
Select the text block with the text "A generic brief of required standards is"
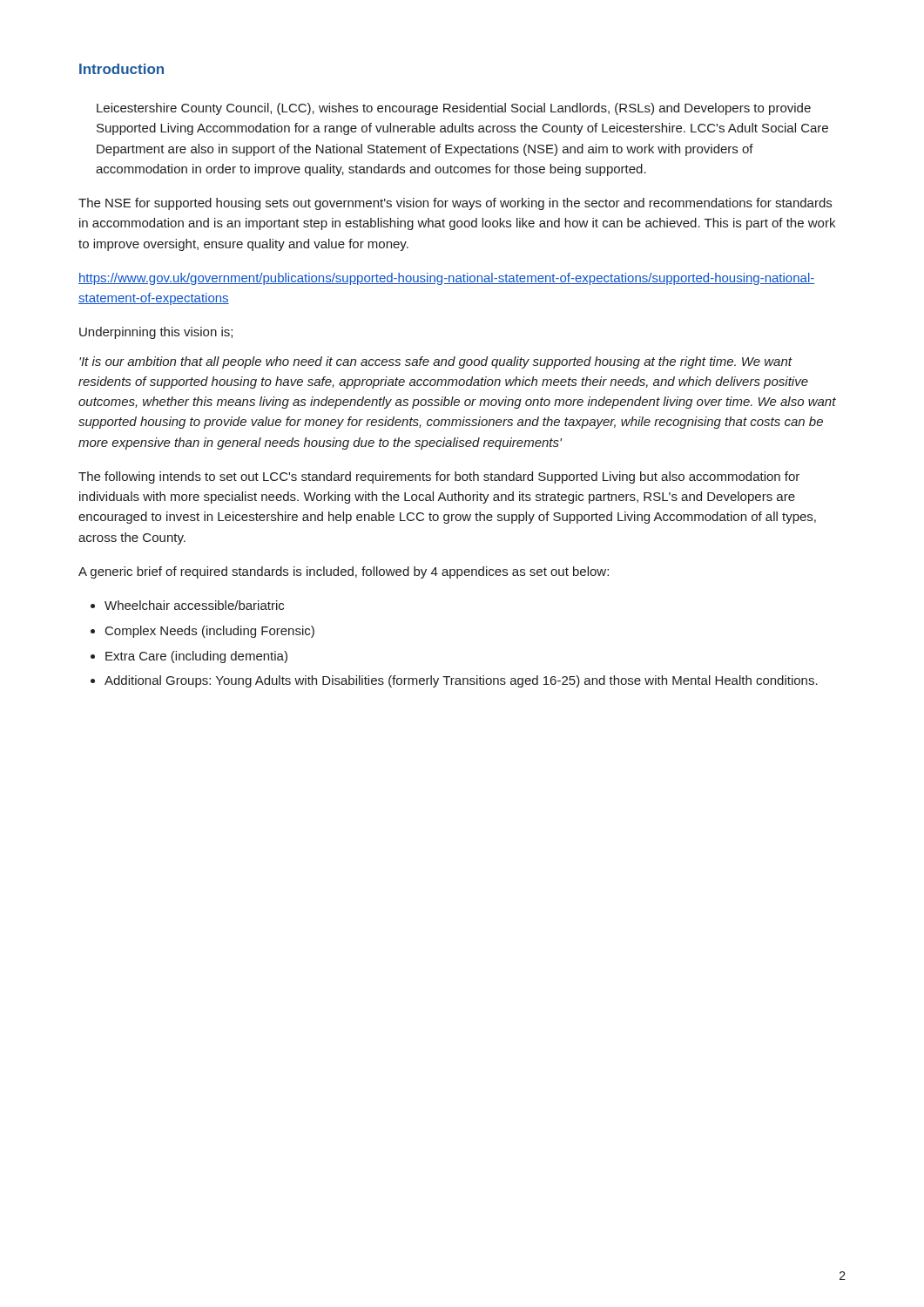tap(344, 571)
